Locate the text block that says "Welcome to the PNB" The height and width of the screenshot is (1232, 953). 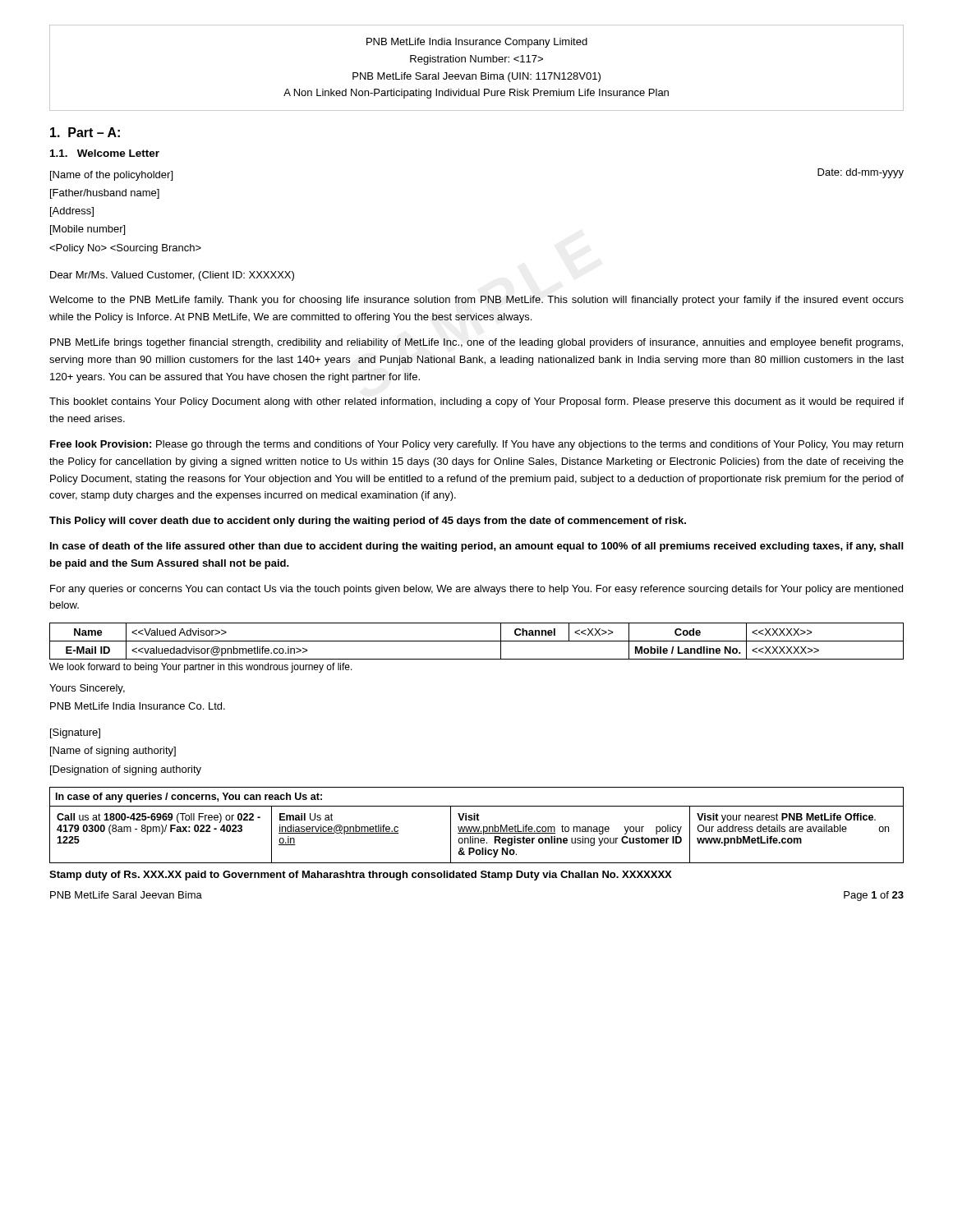click(476, 309)
